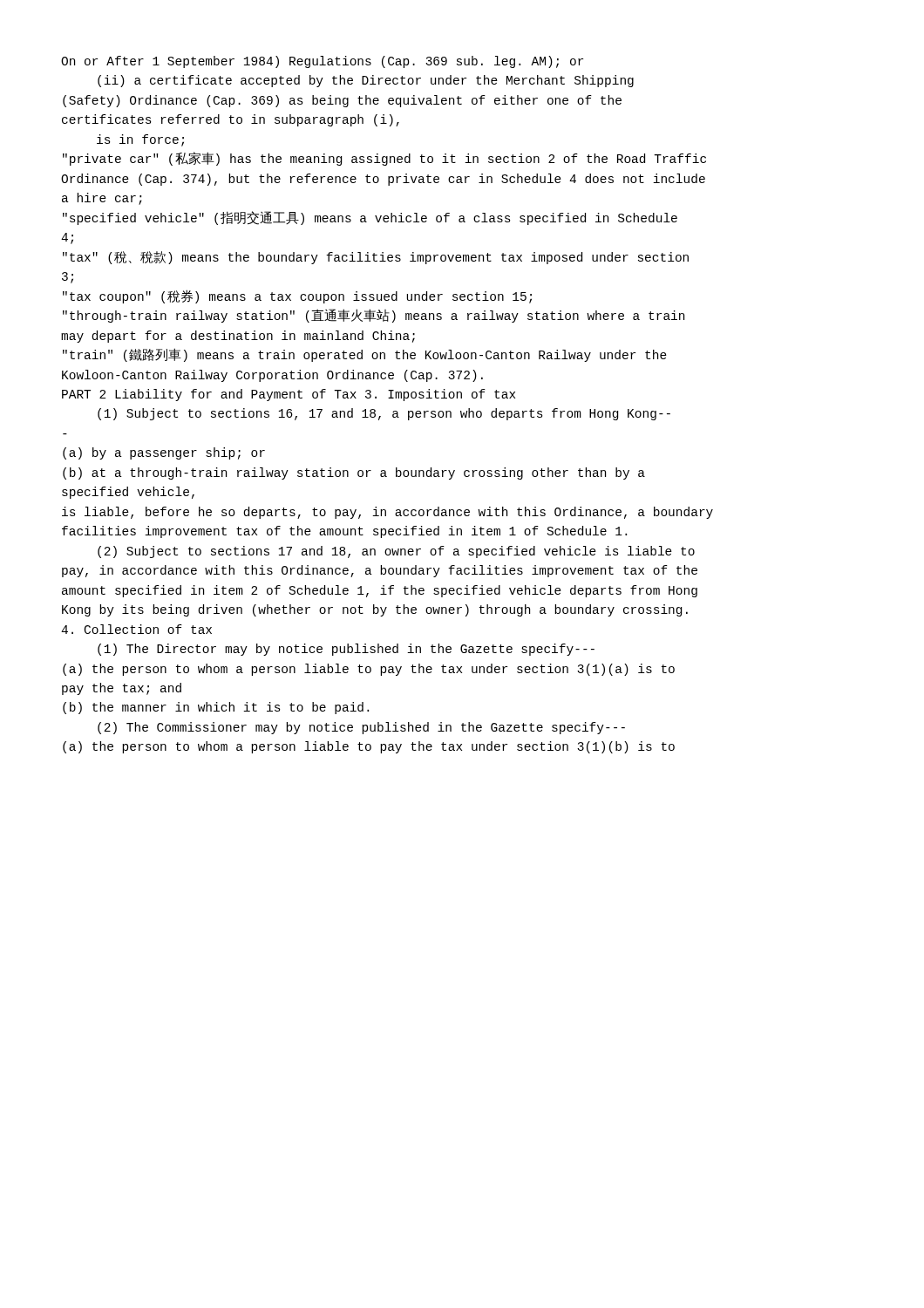Viewport: 924px width, 1308px height.
Task: Navigate to the text block starting "PART 2"
Action: pos(84,395)
